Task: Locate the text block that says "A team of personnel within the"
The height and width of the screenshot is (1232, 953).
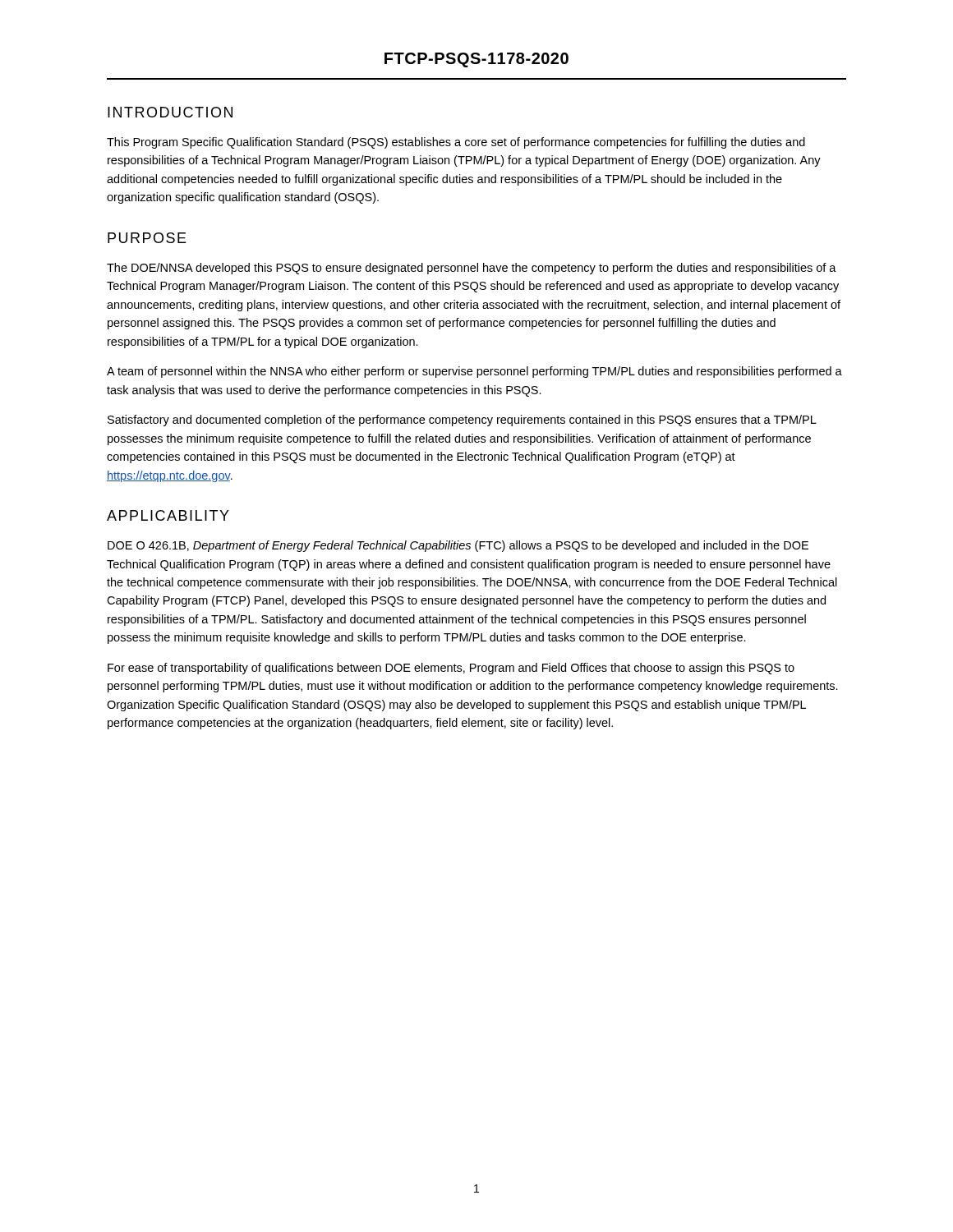Action: tap(474, 381)
